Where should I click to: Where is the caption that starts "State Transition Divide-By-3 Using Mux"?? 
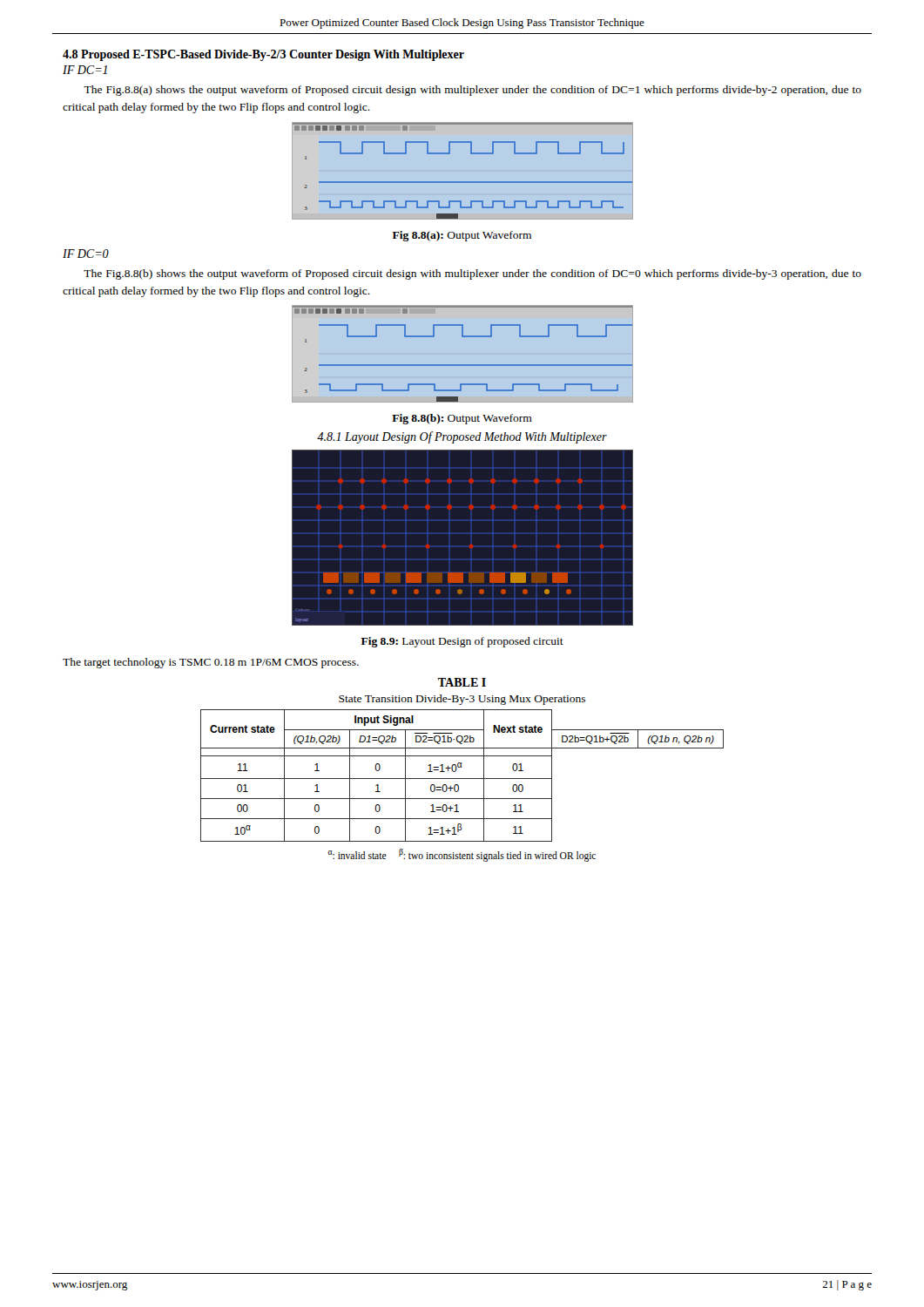[x=462, y=699]
